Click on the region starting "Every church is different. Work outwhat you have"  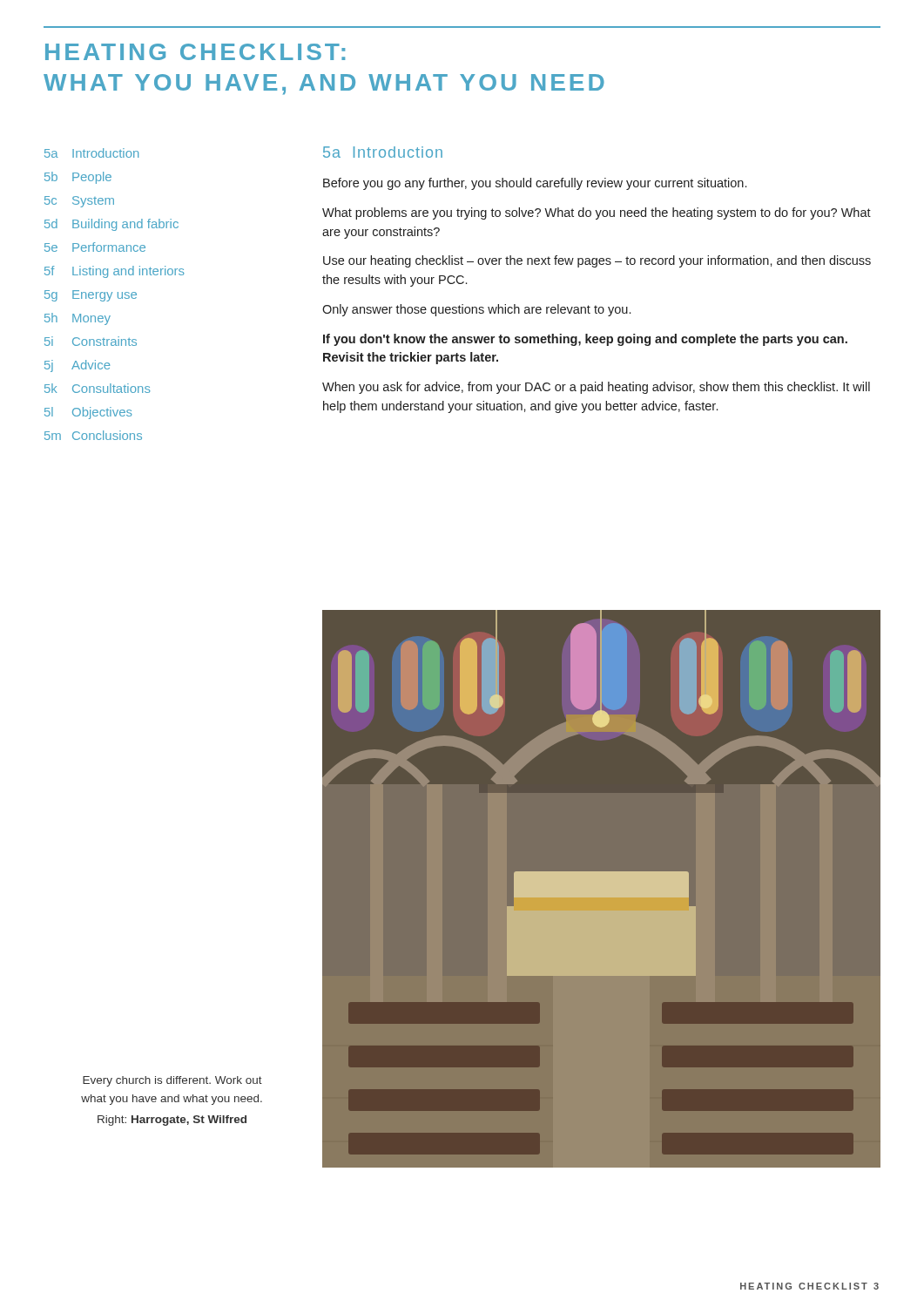coord(172,1100)
